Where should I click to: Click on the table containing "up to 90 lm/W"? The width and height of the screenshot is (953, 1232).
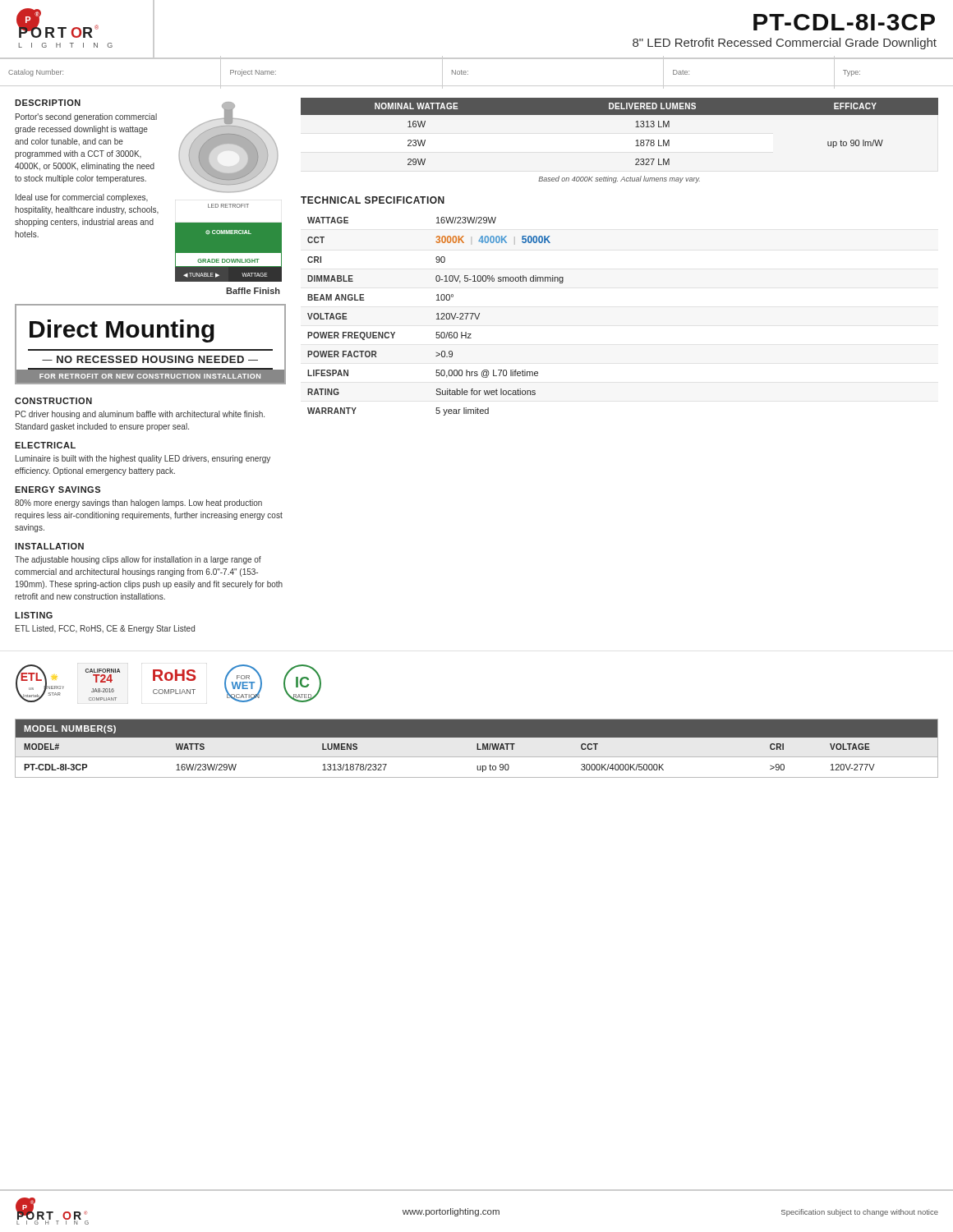[x=619, y=135]
